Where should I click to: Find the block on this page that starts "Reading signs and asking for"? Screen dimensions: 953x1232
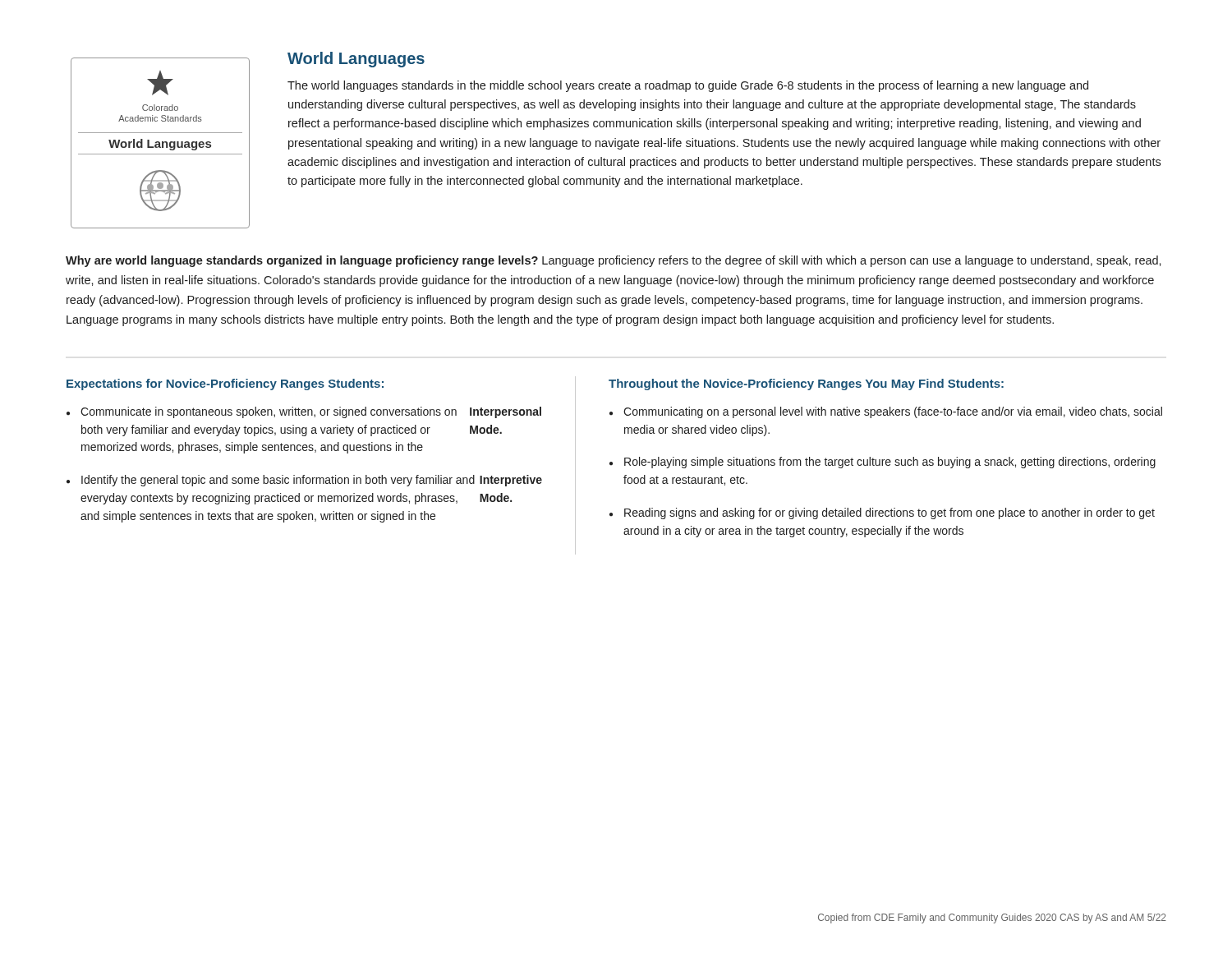pos(889,521)
